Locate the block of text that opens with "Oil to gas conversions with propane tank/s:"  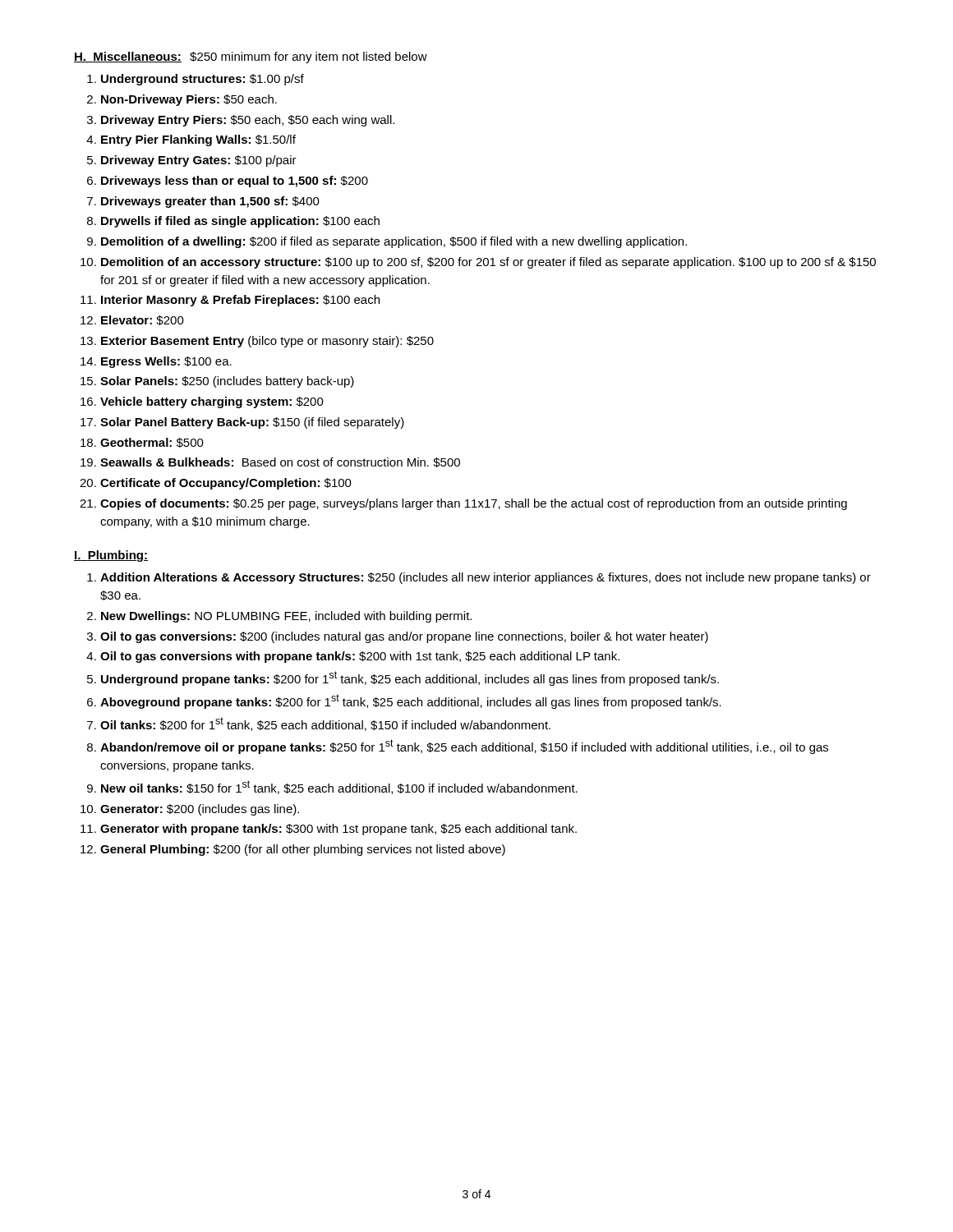coord(360,656)
